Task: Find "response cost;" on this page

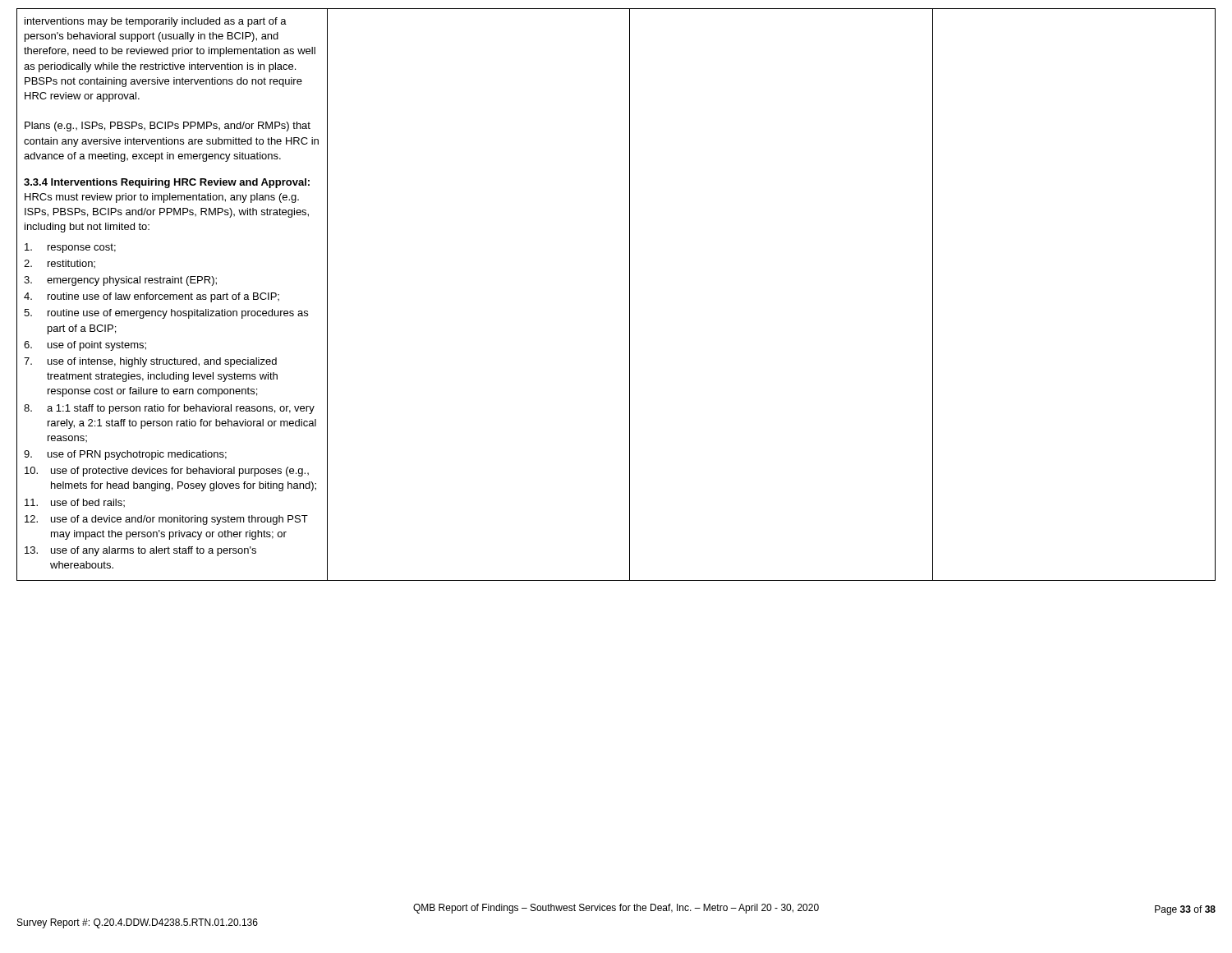Action: pyautogui.click(x=70, y=248)
